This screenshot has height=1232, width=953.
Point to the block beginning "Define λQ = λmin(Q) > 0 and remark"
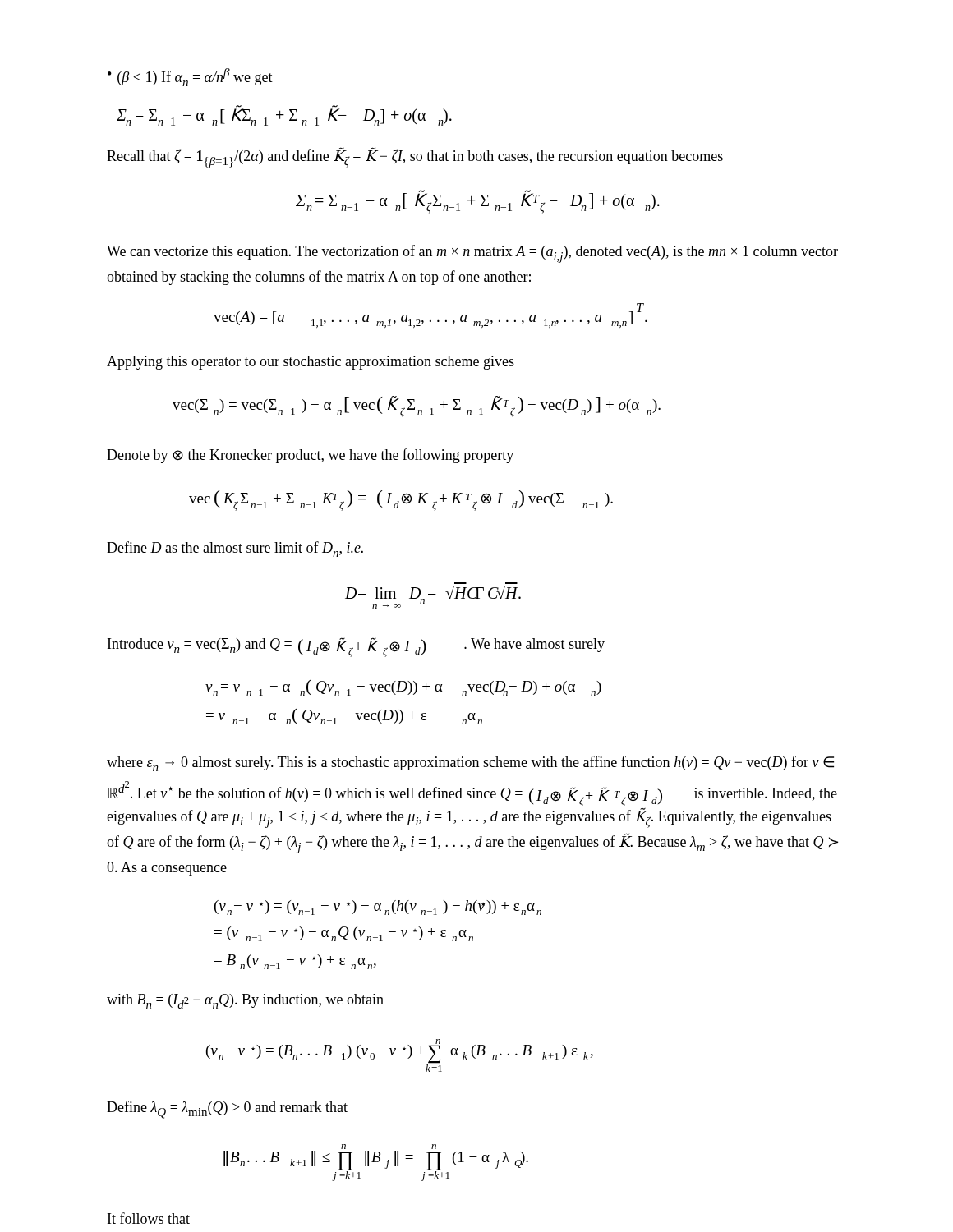pos(227,1108)
